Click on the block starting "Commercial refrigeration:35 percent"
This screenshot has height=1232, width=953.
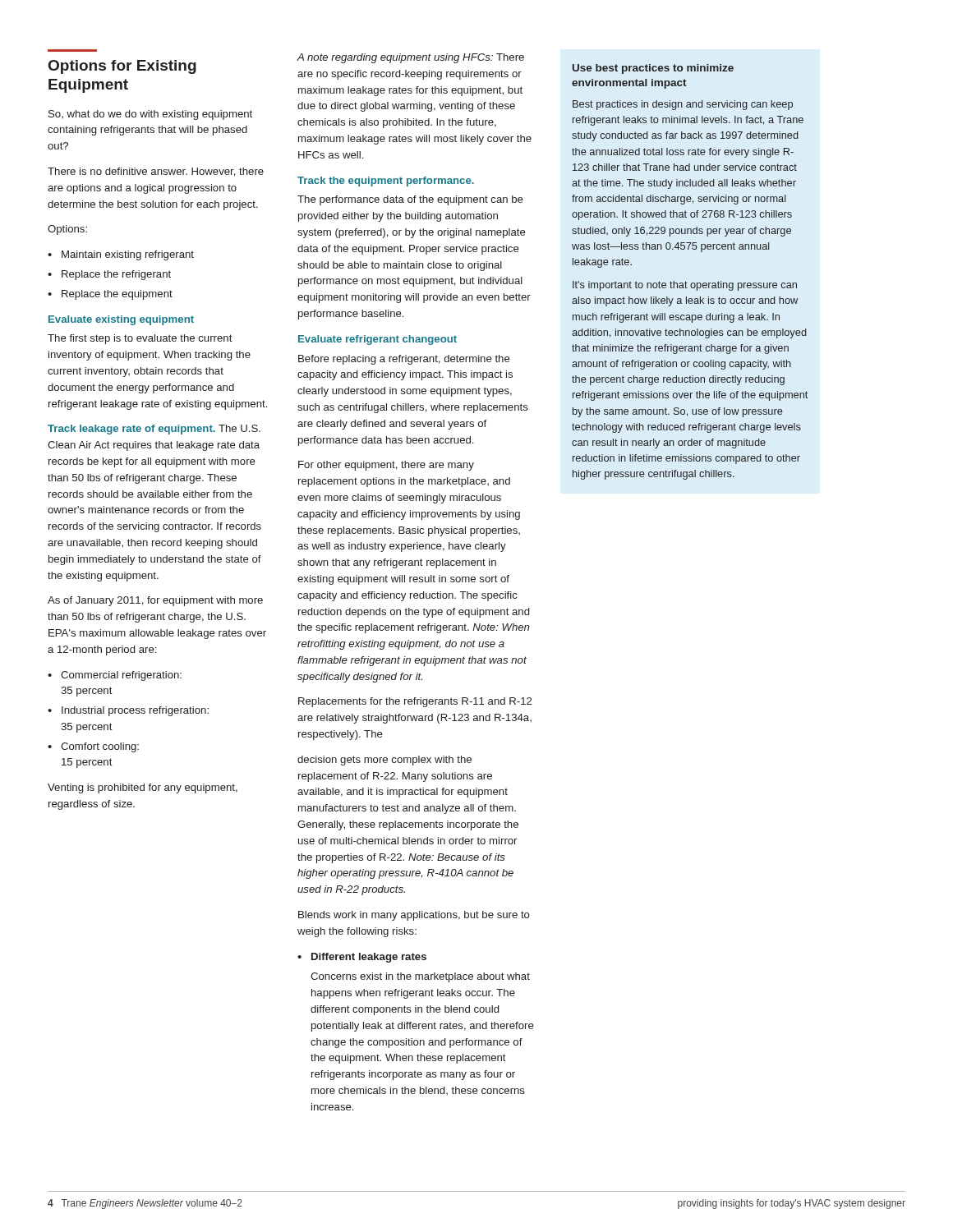(122, 682)
